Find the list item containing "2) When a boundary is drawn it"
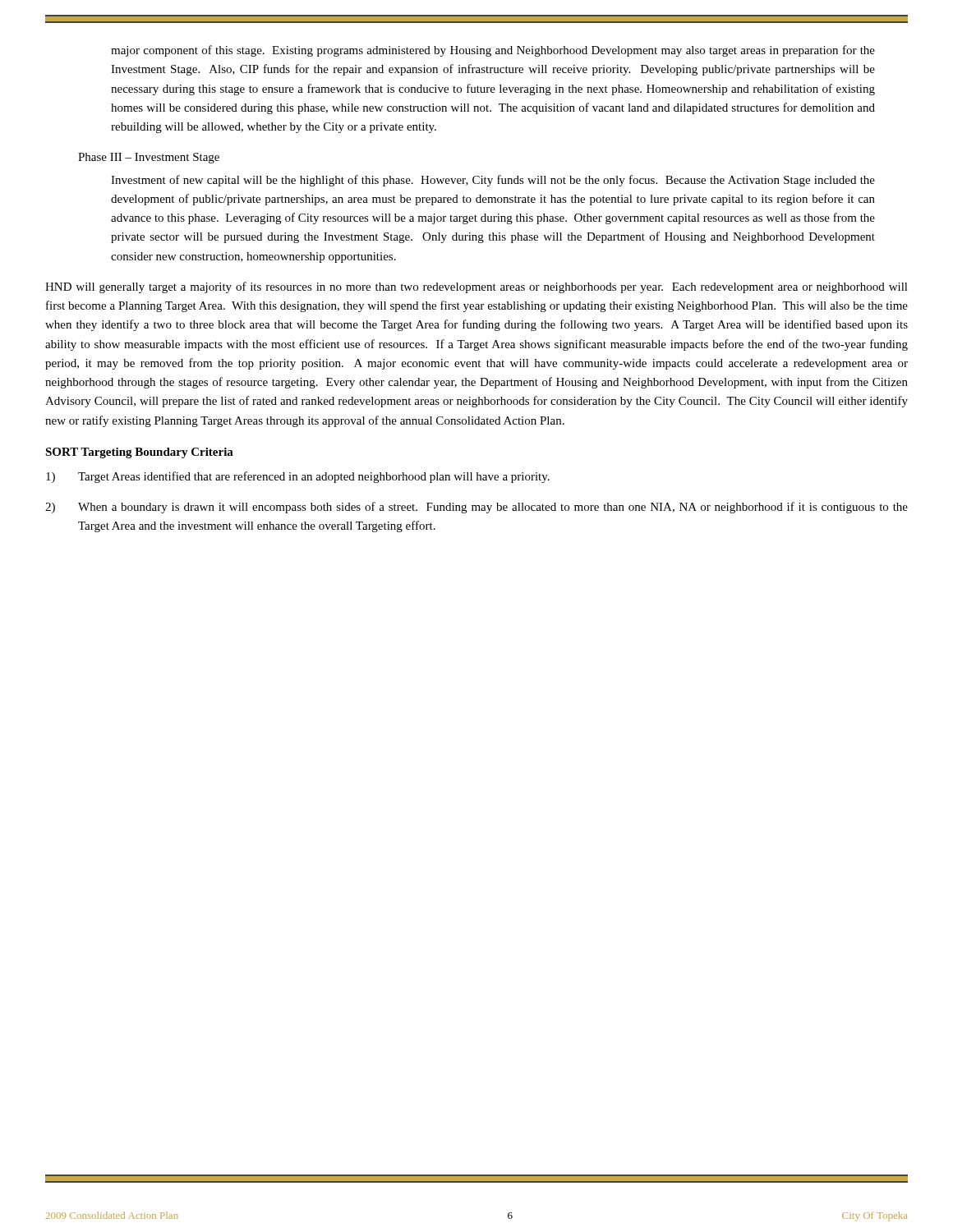953x1232 pixels. pos(476,517)
